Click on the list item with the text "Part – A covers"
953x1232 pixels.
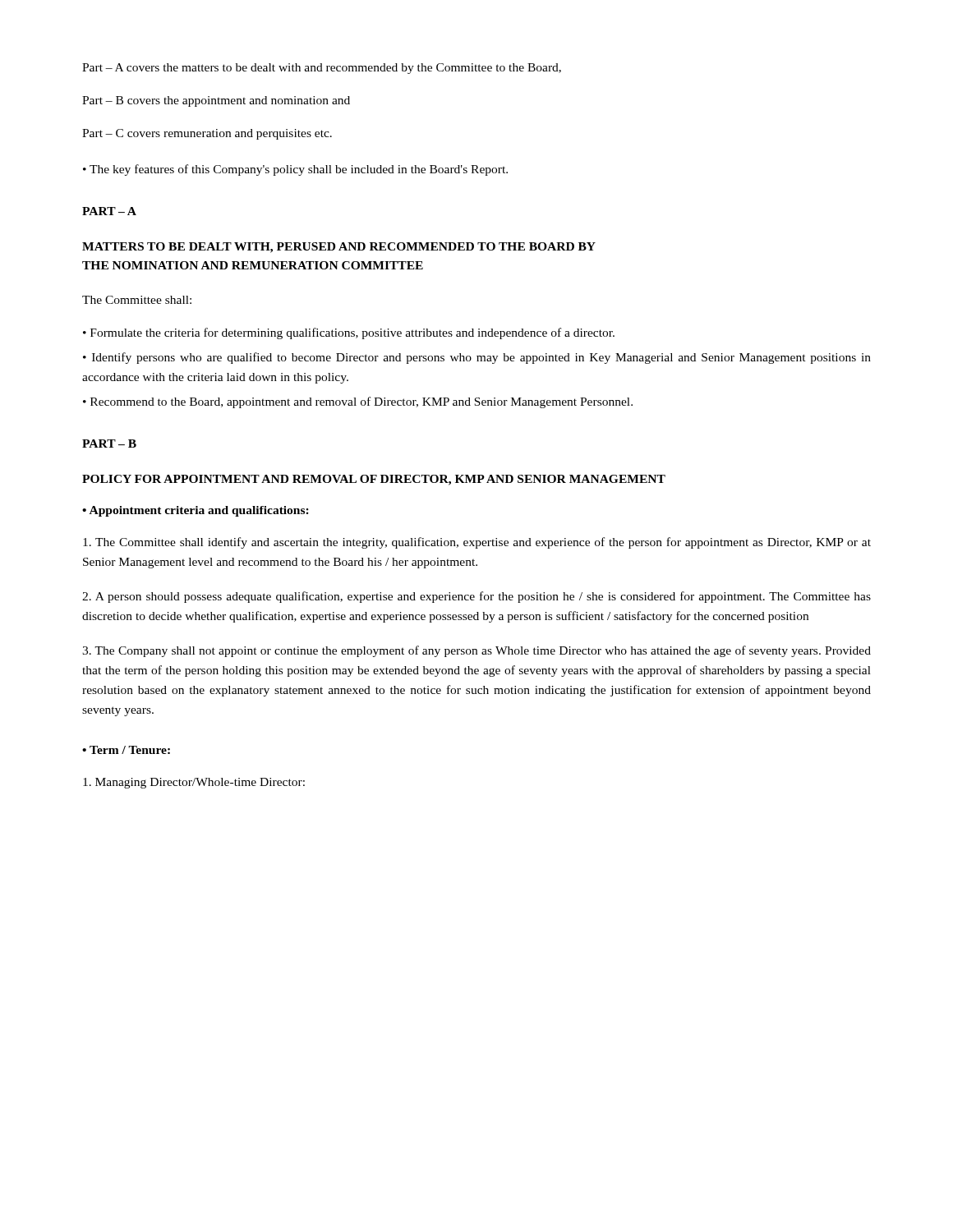(322, 67)
